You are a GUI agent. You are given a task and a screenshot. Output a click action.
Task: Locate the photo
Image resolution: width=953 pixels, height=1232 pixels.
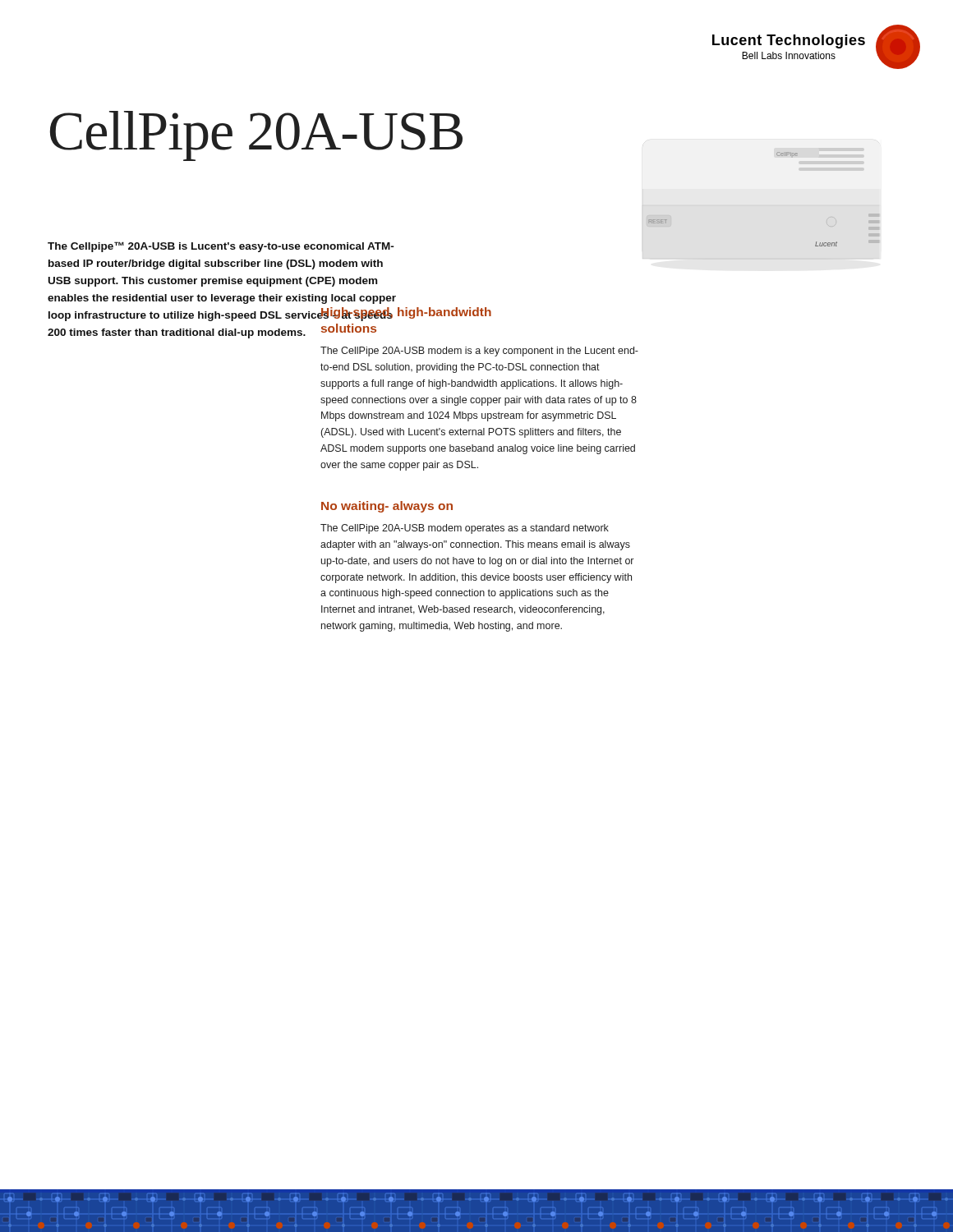tap(766, 189)
